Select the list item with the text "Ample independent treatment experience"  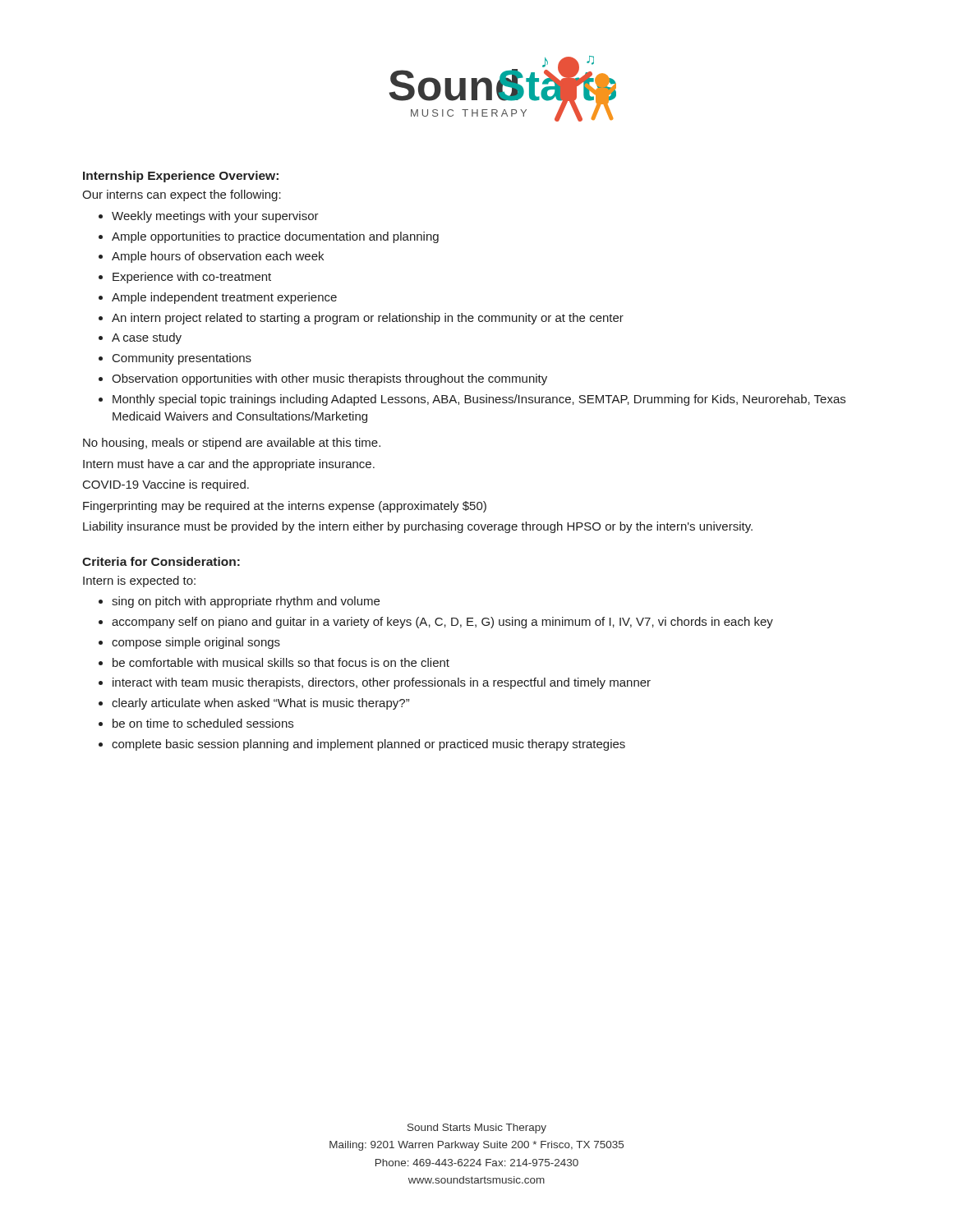point(224,297)
